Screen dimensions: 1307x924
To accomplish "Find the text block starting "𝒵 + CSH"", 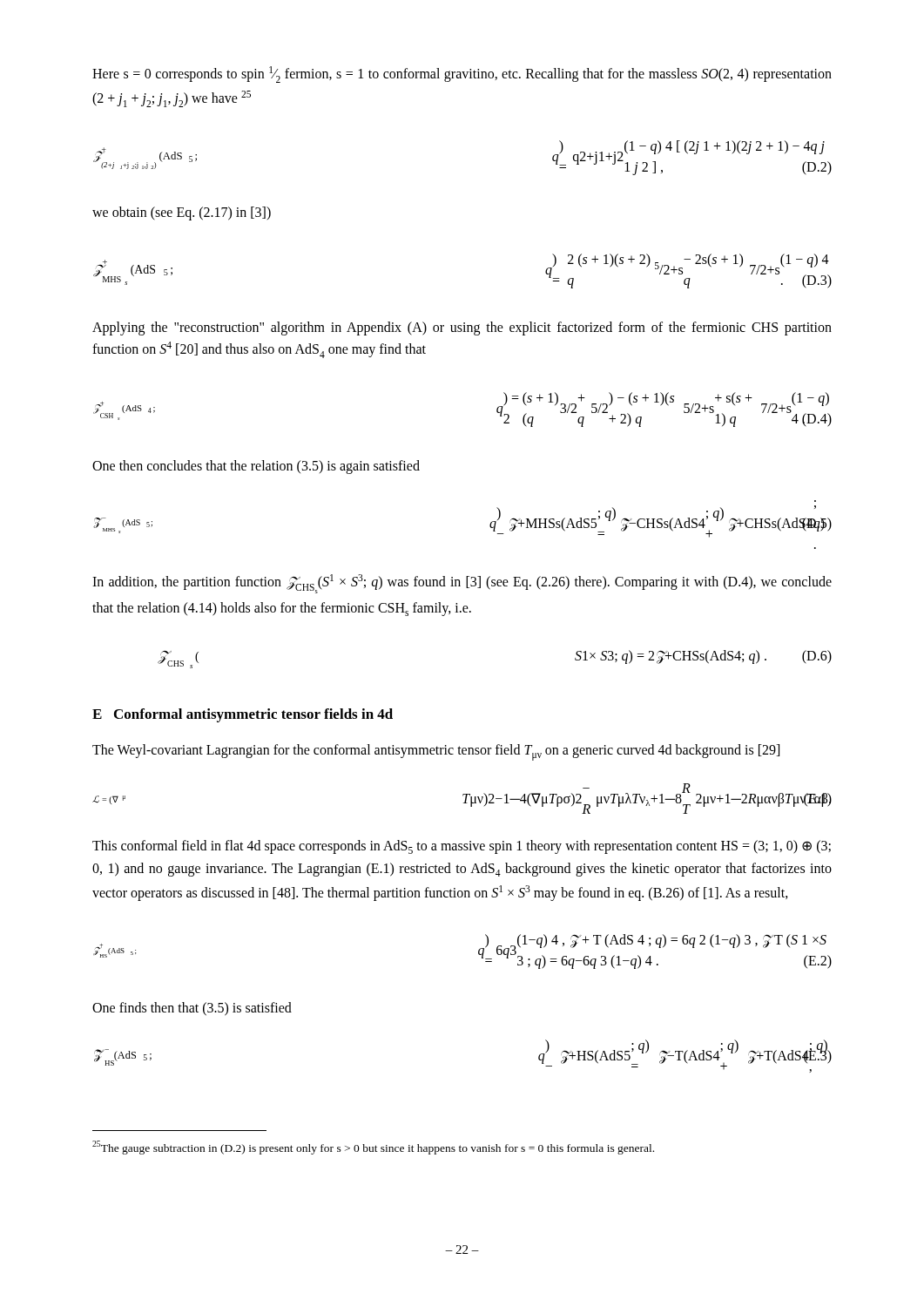I will [98, 409].
